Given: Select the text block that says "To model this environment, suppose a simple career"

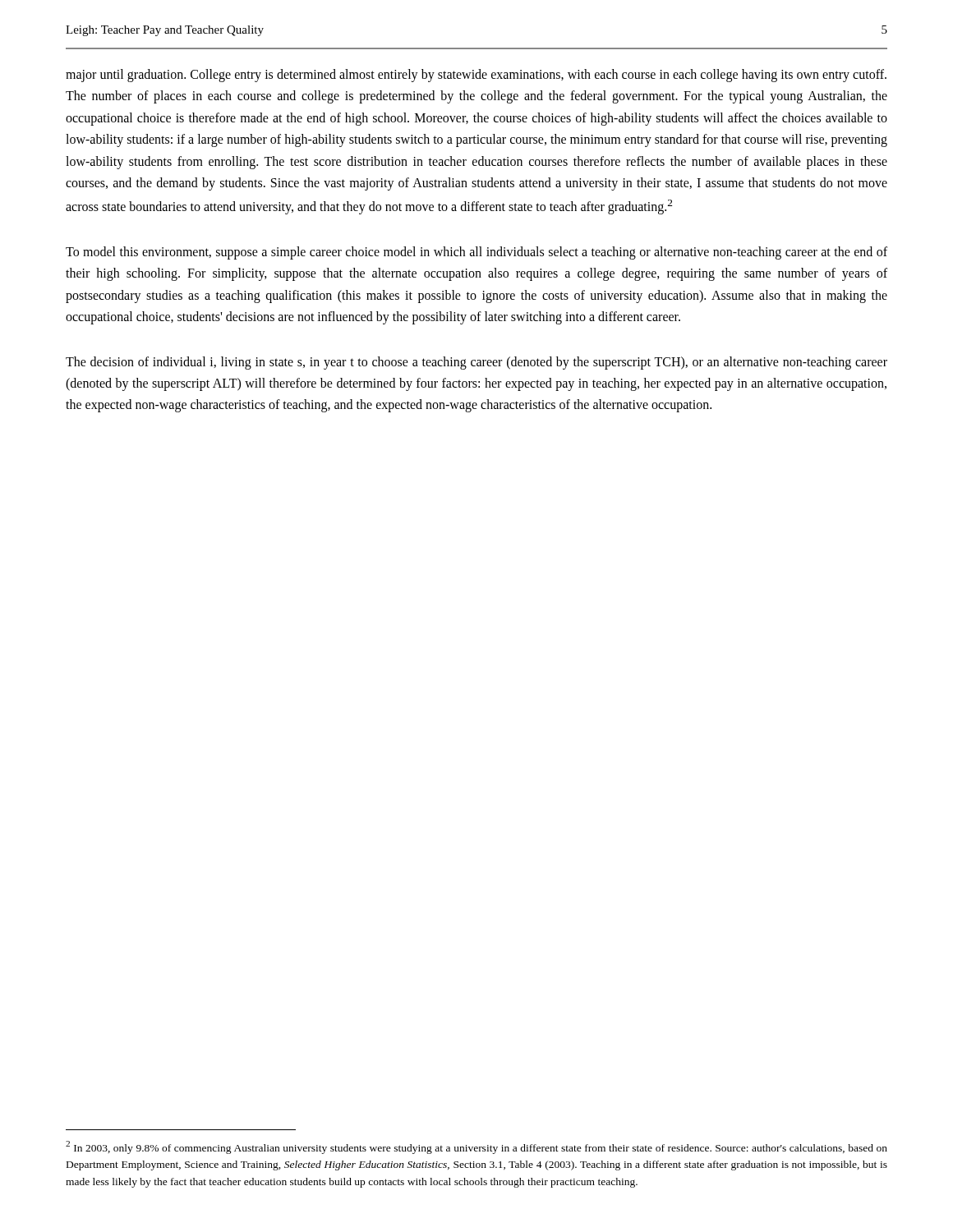Looking at the screenshot, I should point(476,284).
